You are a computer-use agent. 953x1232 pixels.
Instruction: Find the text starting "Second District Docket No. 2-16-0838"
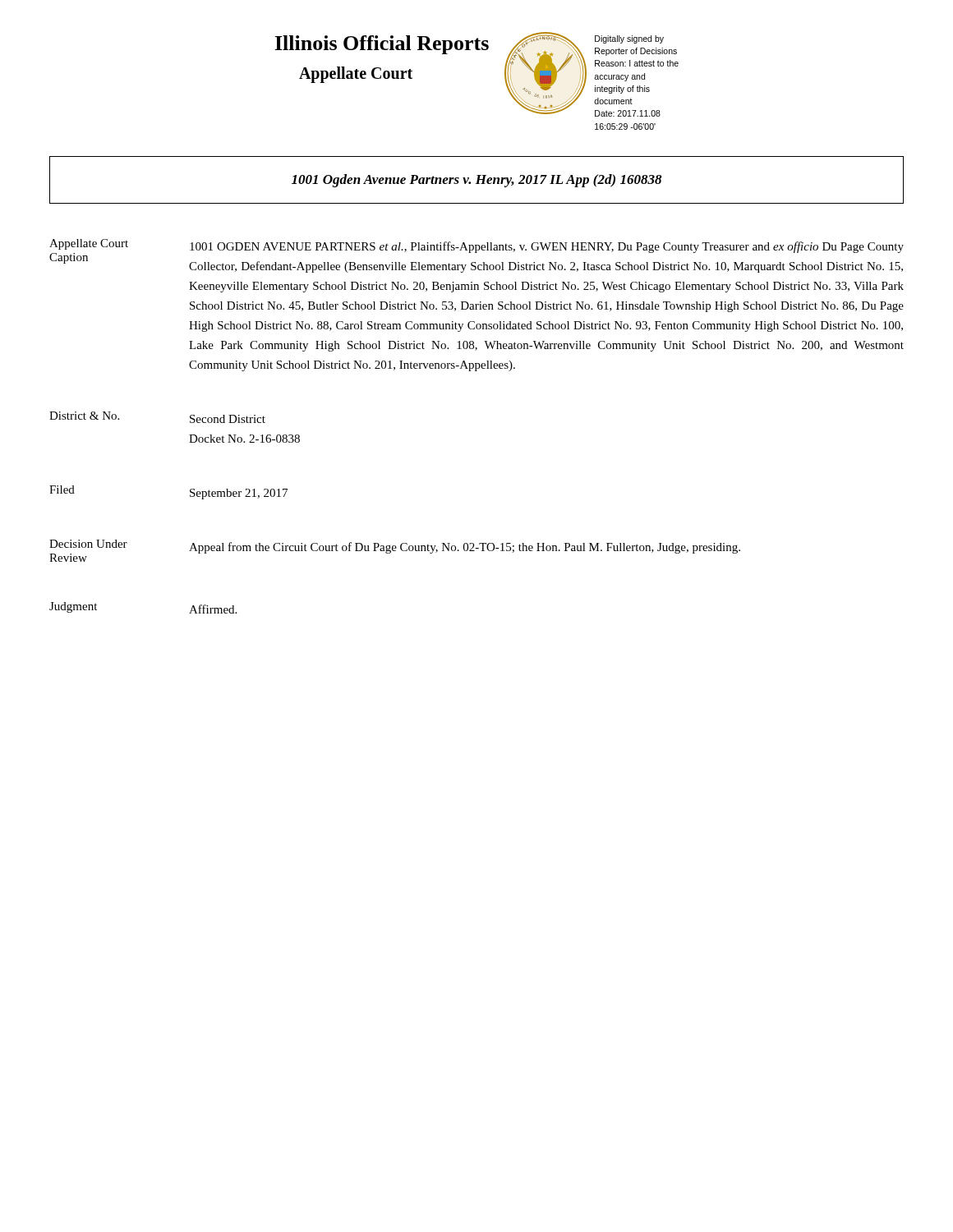245,429
